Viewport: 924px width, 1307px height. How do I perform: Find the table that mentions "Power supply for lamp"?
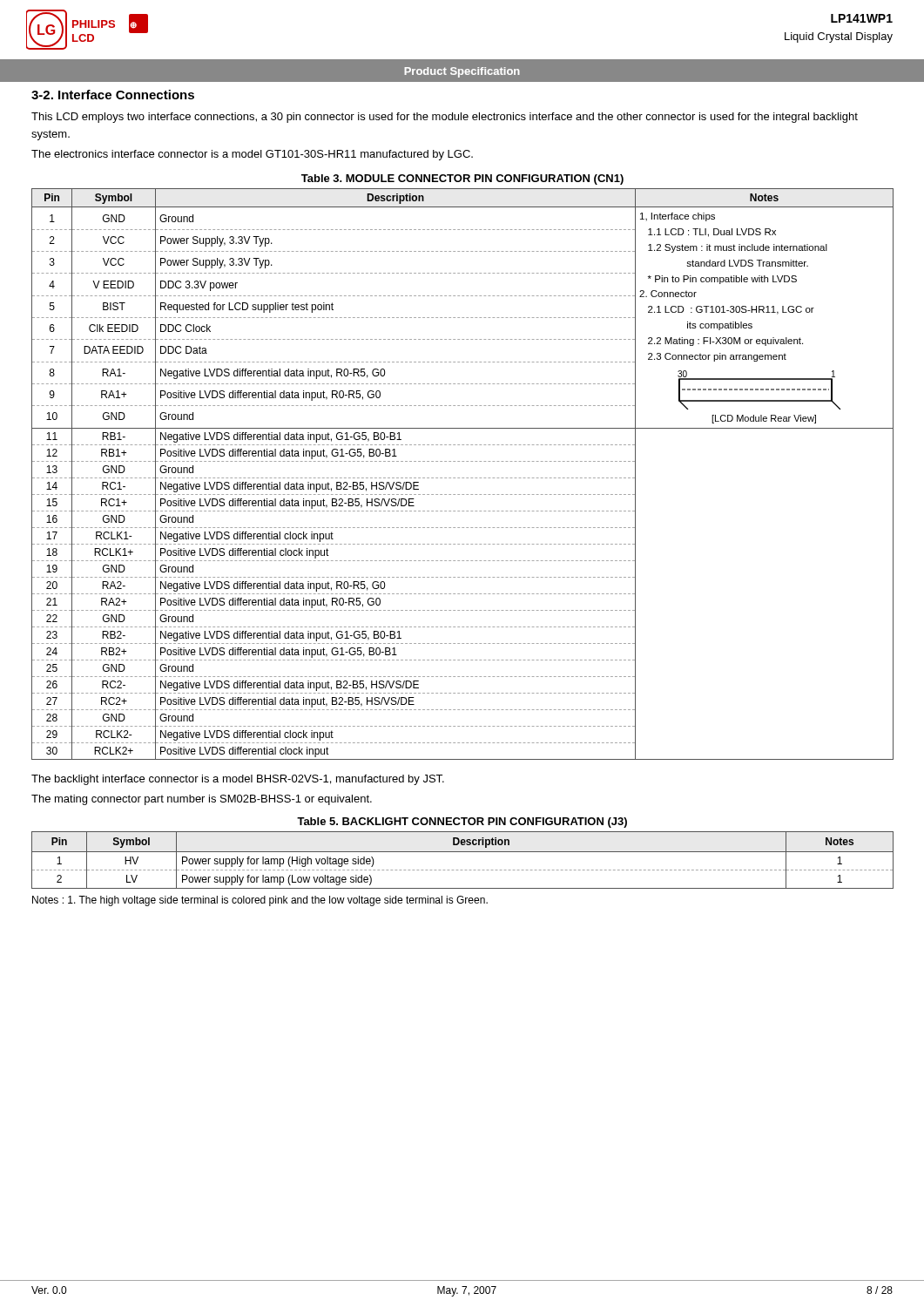[462, 860]
